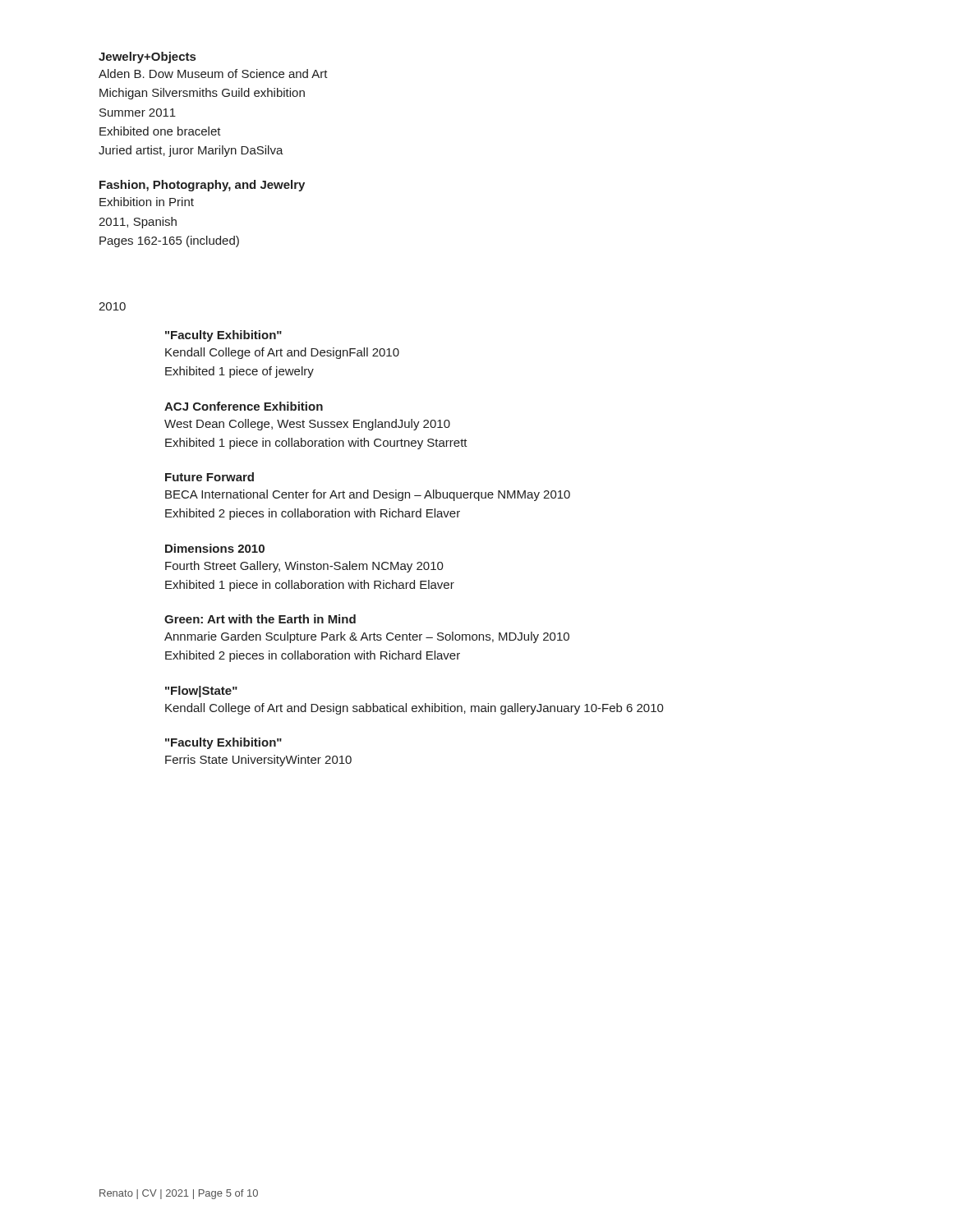
Task: Navigate to the passage starting ""Flow|State" Kendall College"
Action: coord(509,700)
